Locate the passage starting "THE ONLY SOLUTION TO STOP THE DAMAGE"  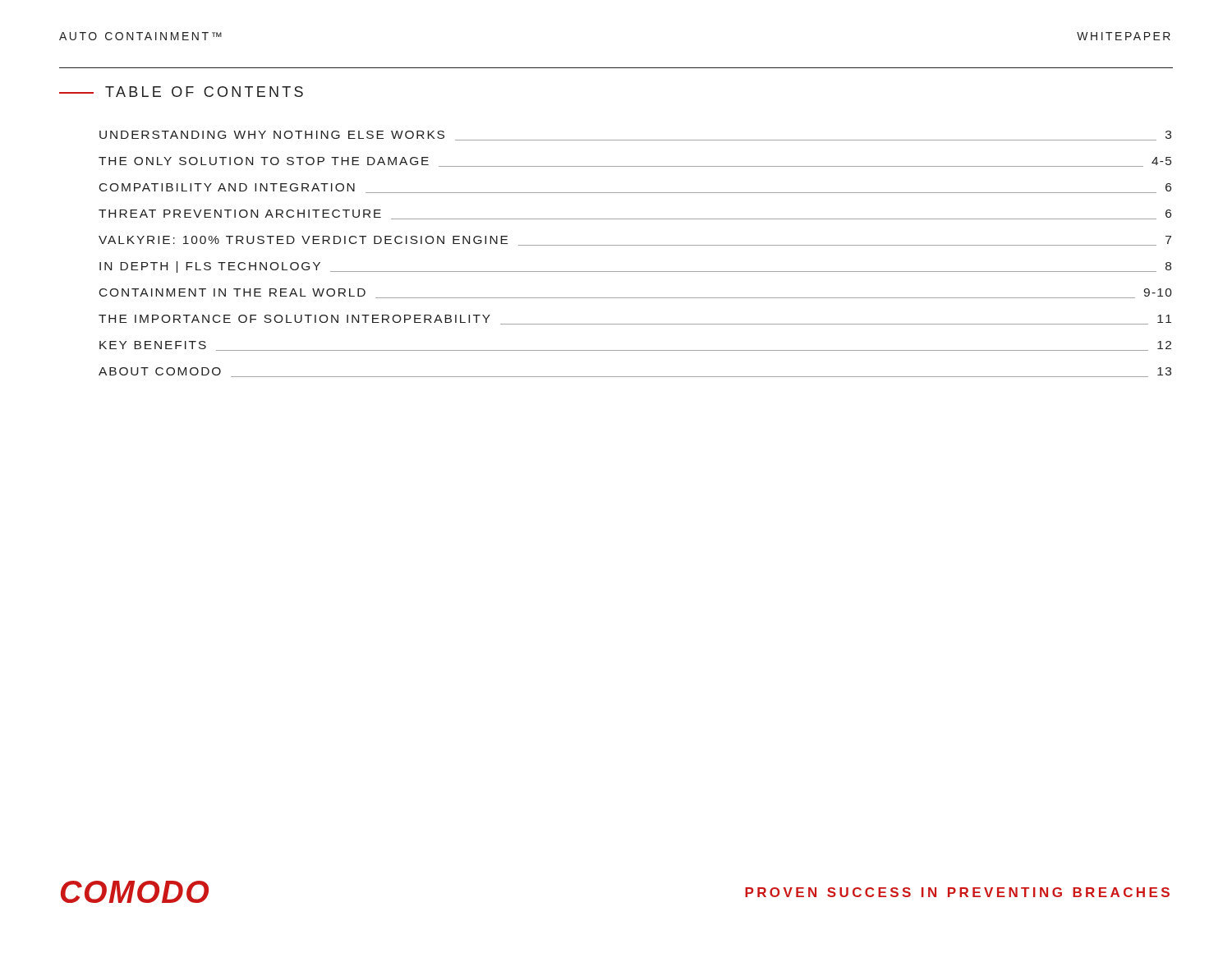616,163
